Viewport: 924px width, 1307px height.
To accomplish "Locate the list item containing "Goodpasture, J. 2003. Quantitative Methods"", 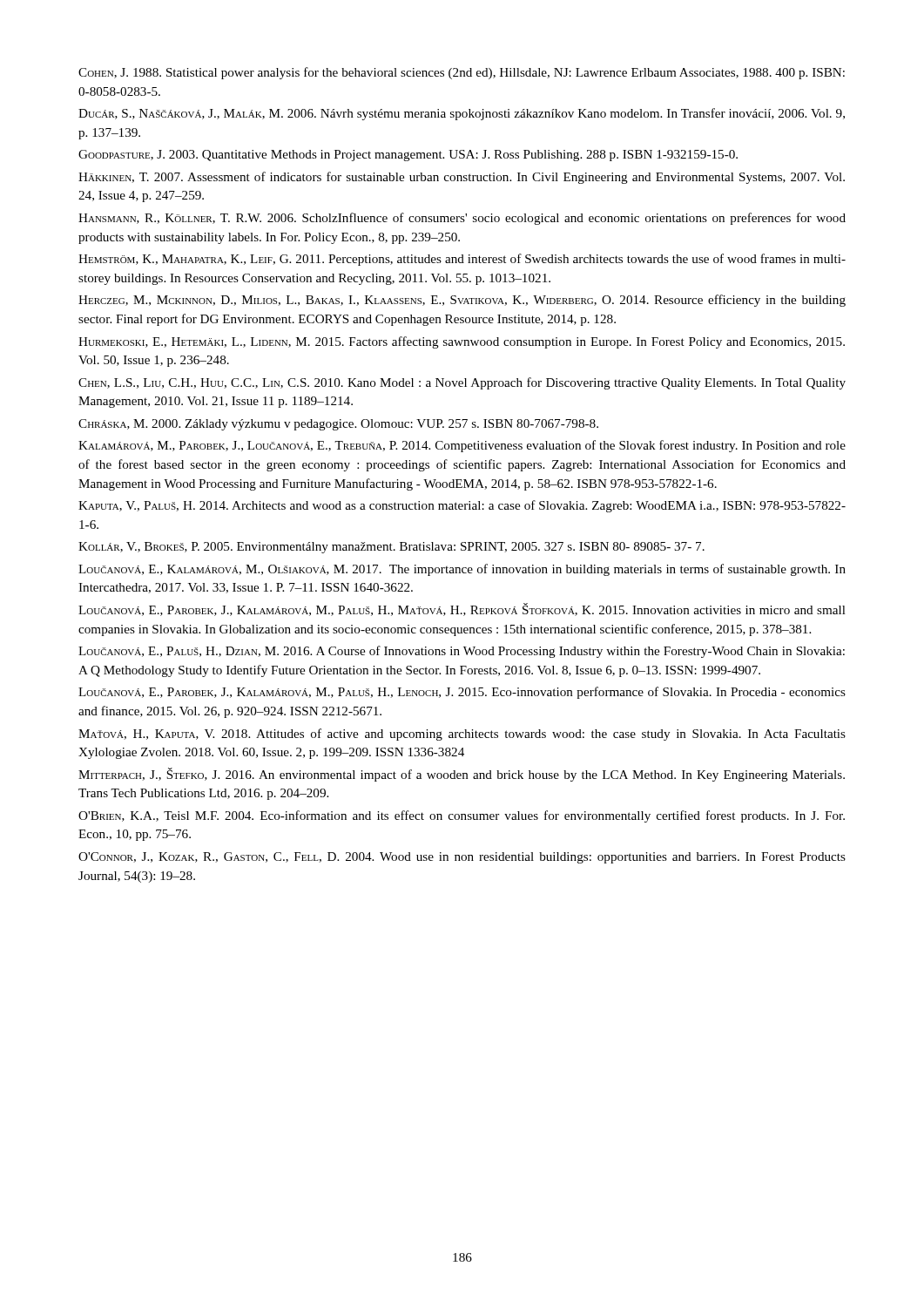I will point(408,154).
